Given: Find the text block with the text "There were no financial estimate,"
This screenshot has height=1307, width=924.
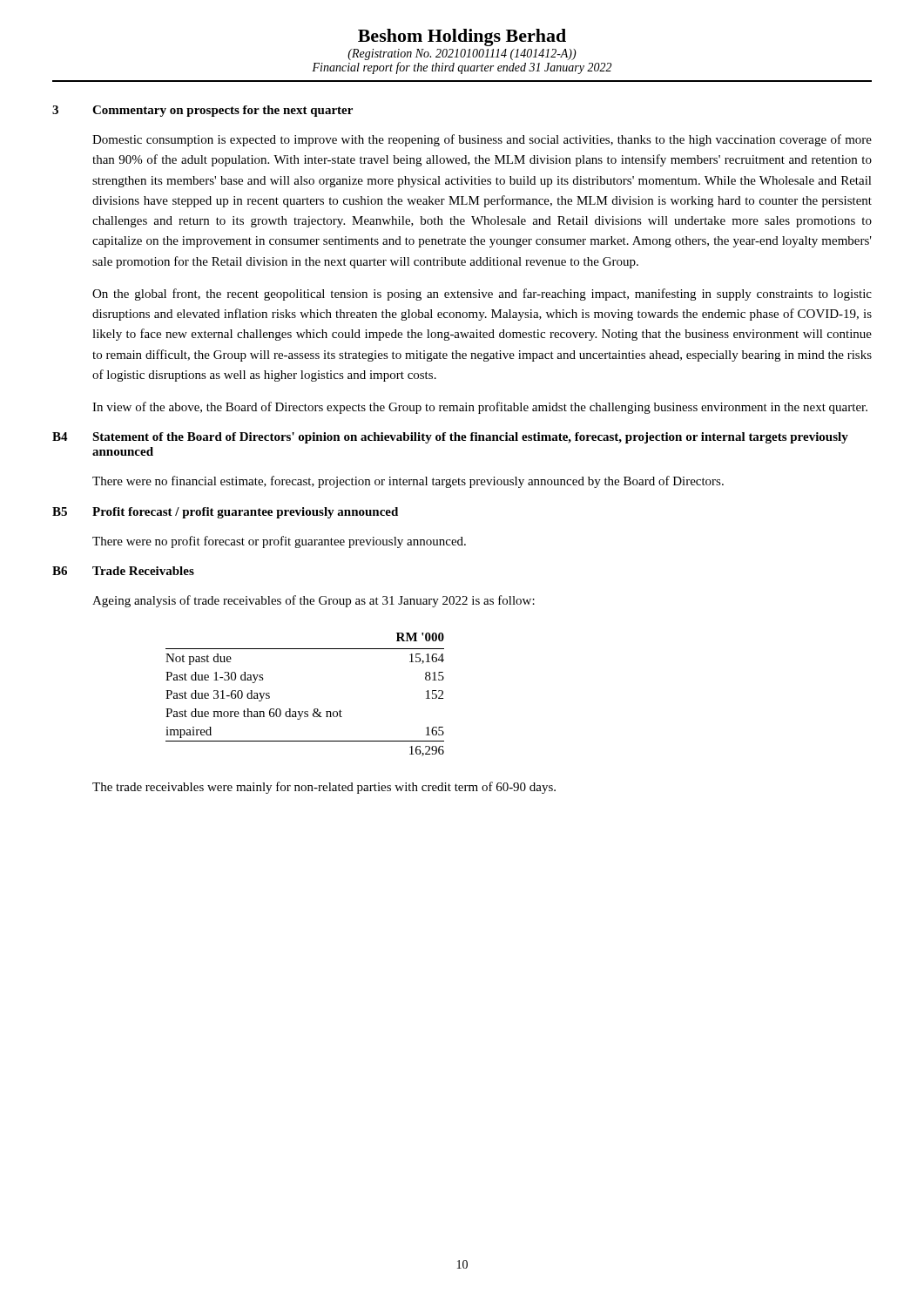Looking at the screenshot, I should click(x=408, y=481).
